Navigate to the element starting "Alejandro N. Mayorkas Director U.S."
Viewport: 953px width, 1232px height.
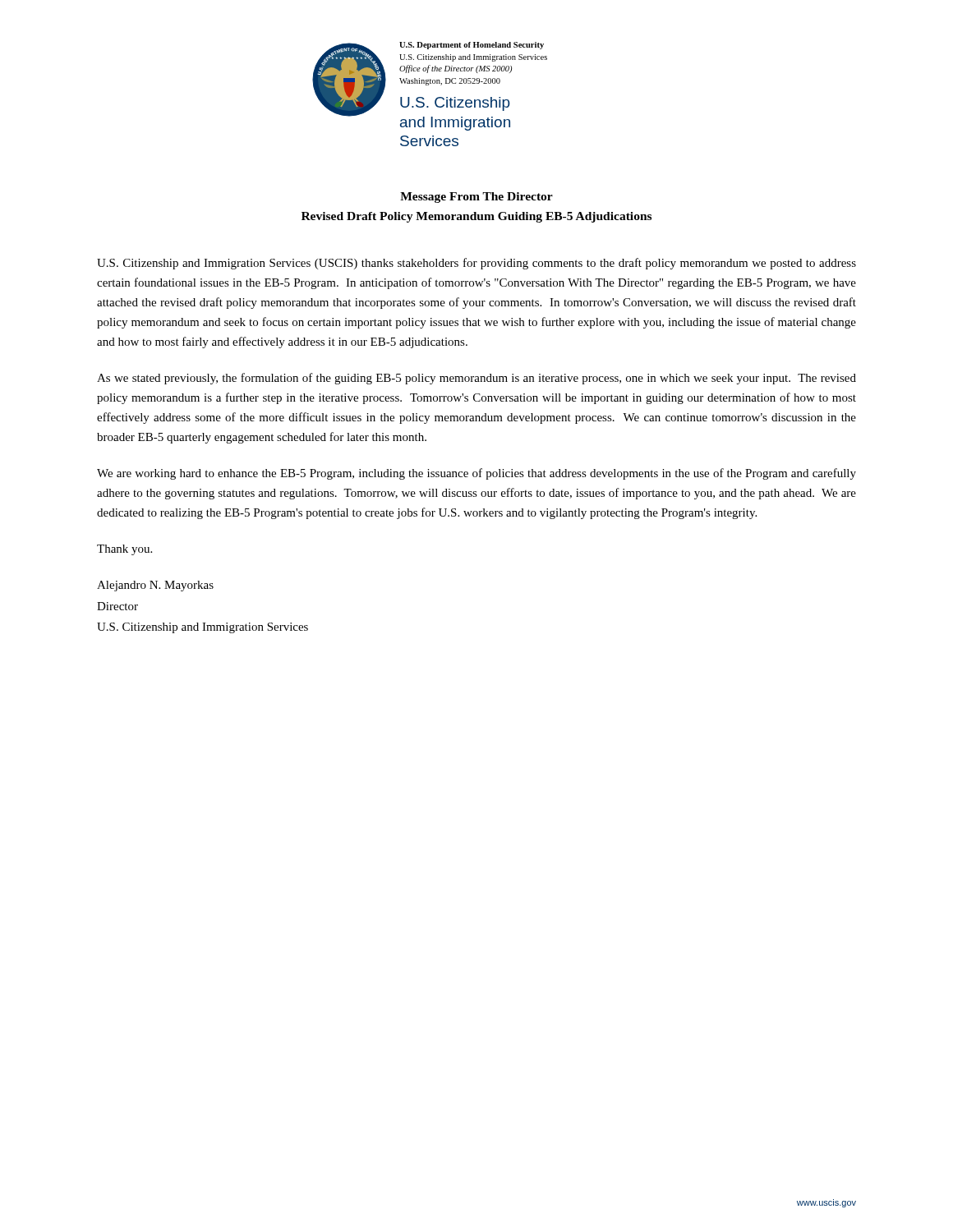[x=155, y=586]
